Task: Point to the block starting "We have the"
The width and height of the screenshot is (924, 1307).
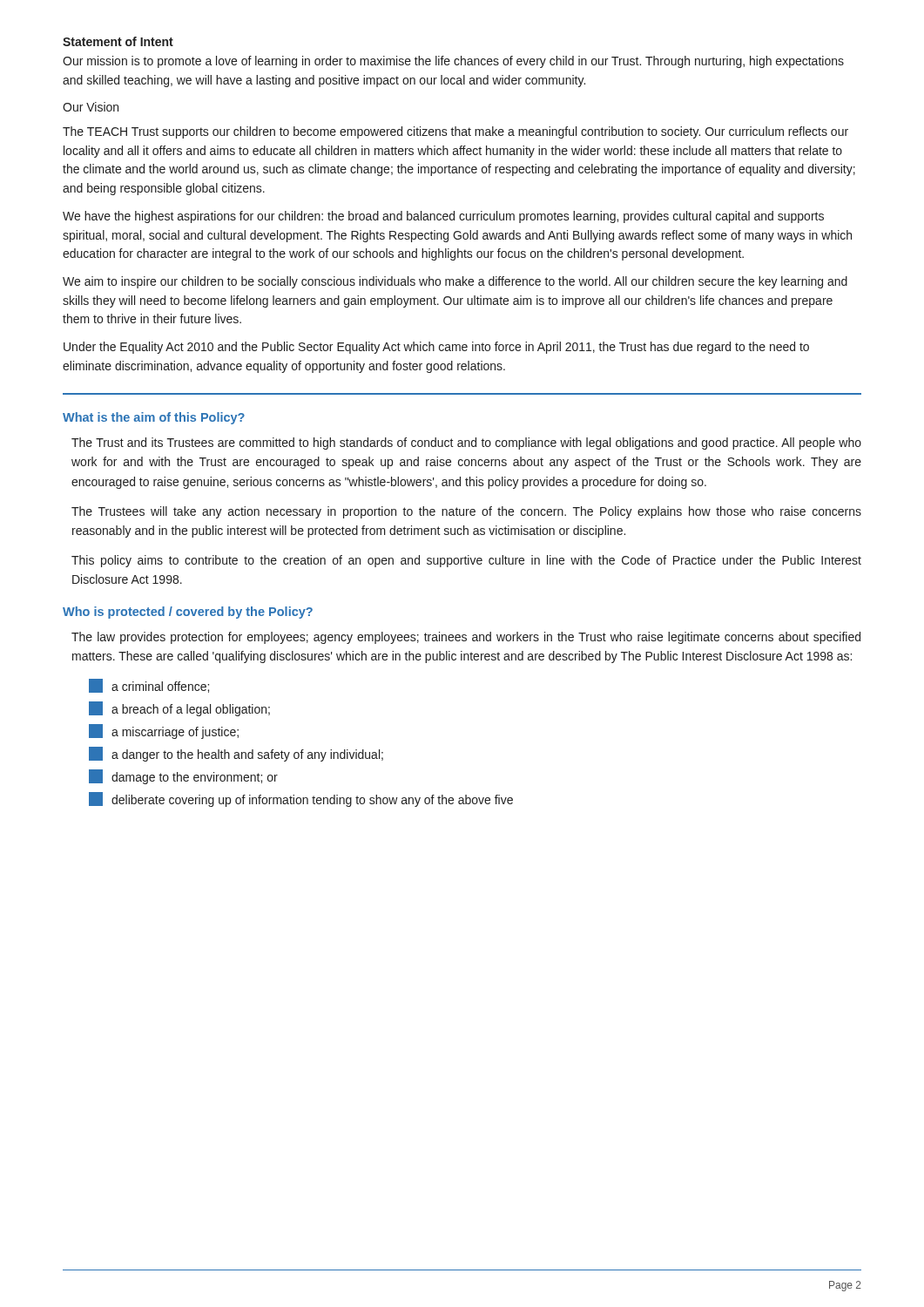Action: 458,235
